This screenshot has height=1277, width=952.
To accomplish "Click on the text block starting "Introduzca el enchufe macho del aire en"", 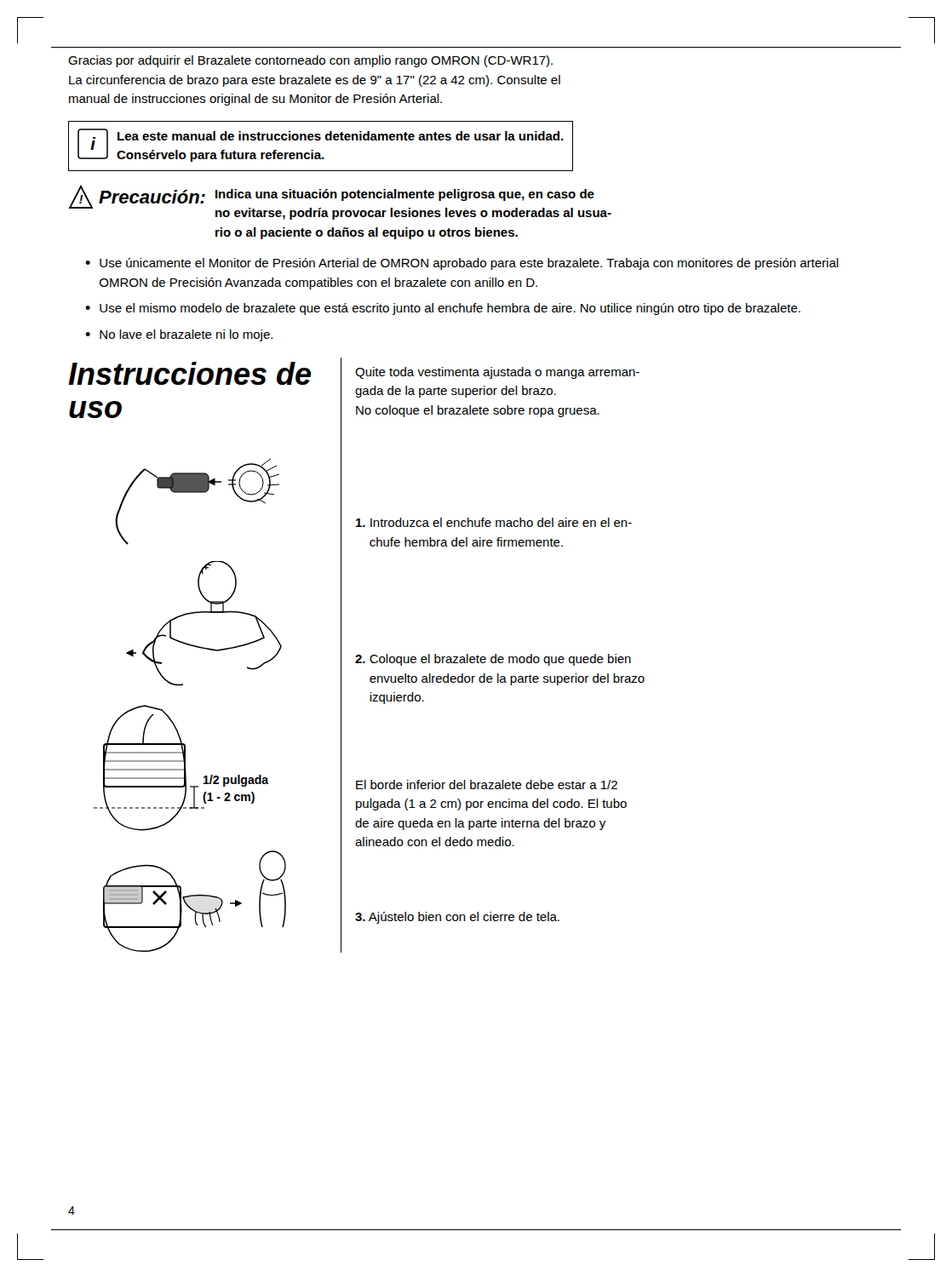I will 494,532.
